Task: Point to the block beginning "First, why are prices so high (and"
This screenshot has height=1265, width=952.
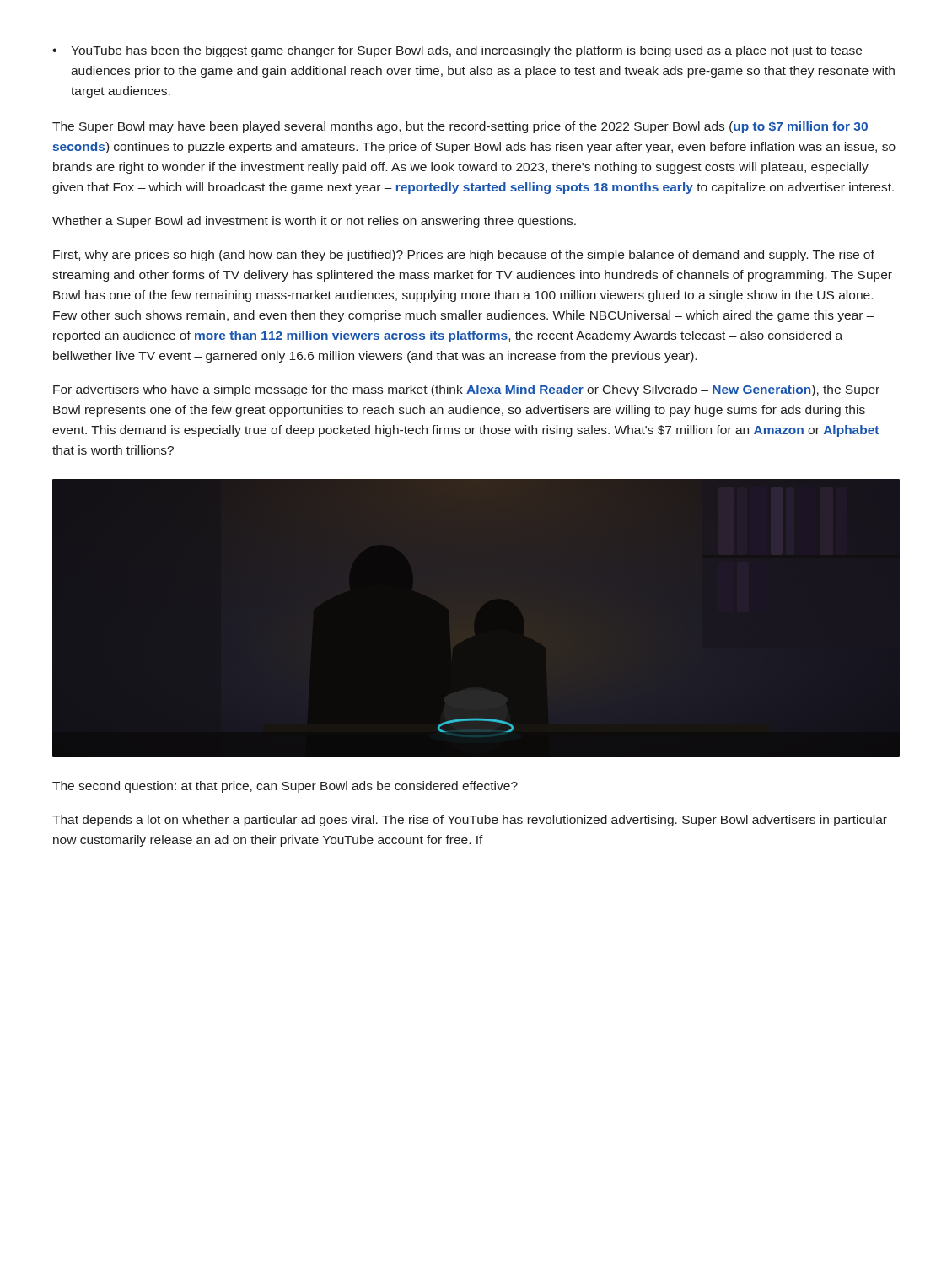Action: 476,305
